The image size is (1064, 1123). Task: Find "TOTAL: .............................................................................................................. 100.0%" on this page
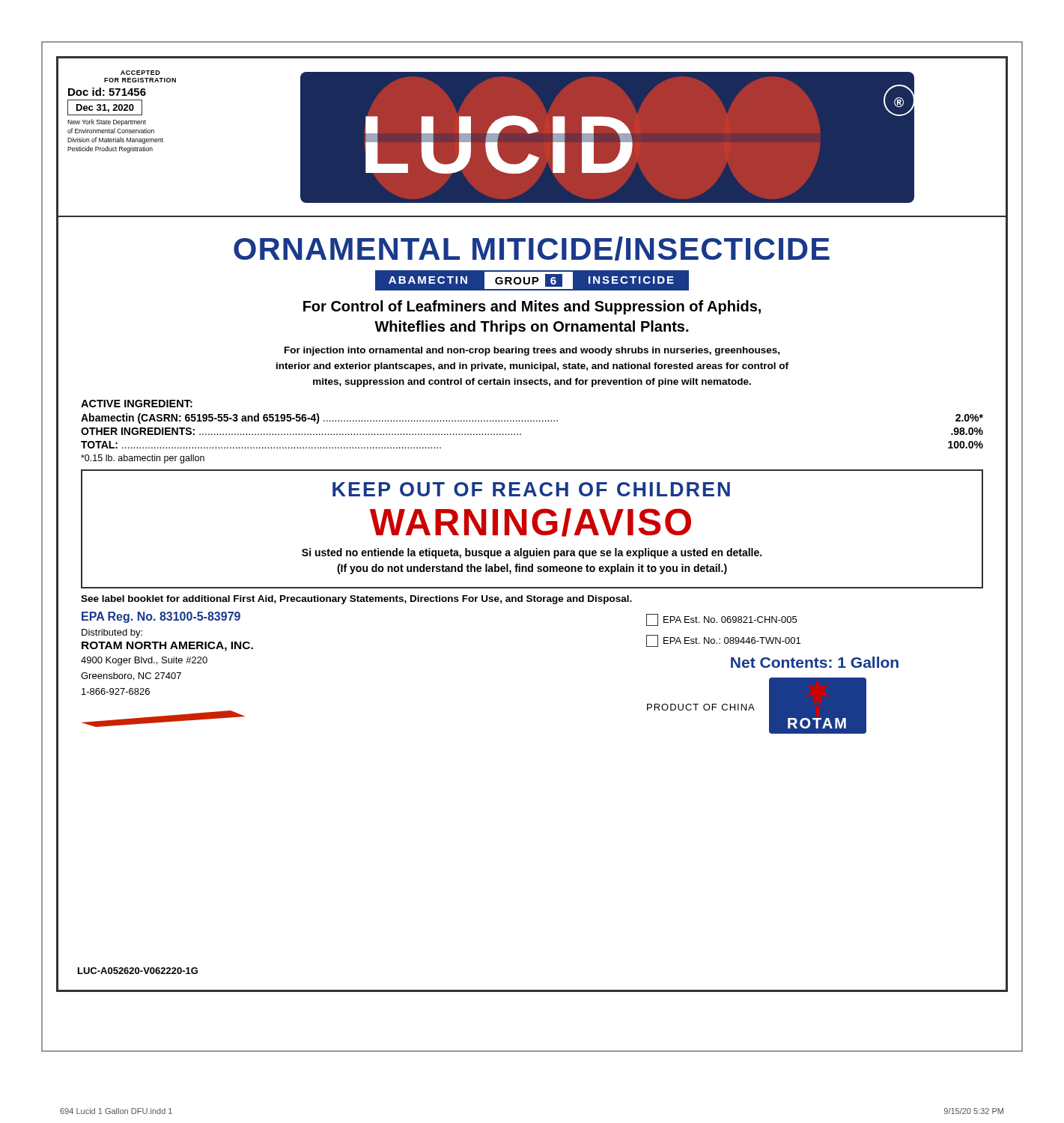pos(98,444)
